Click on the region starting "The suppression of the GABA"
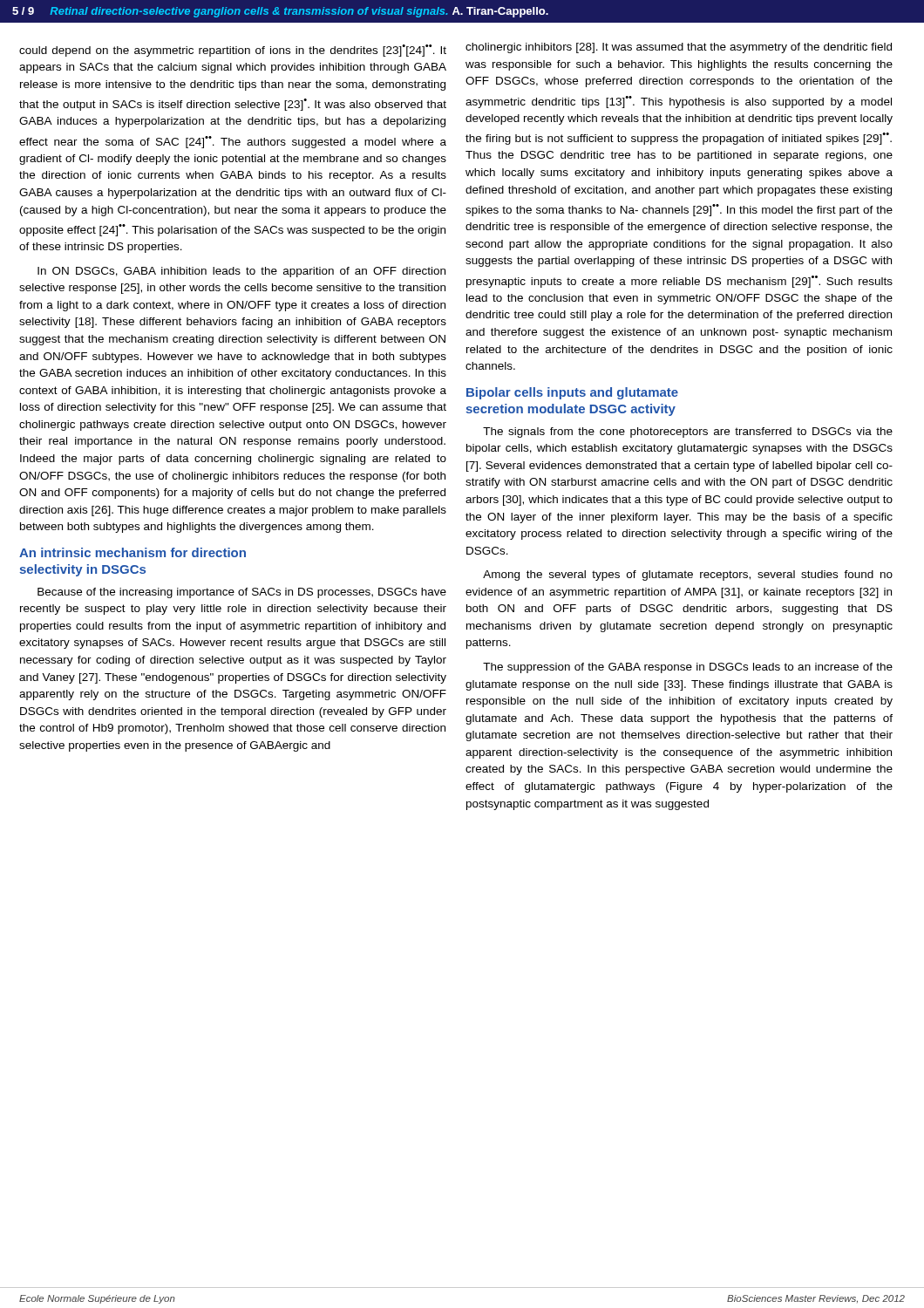Screen dimensions: 1308x924 (679, 735)
